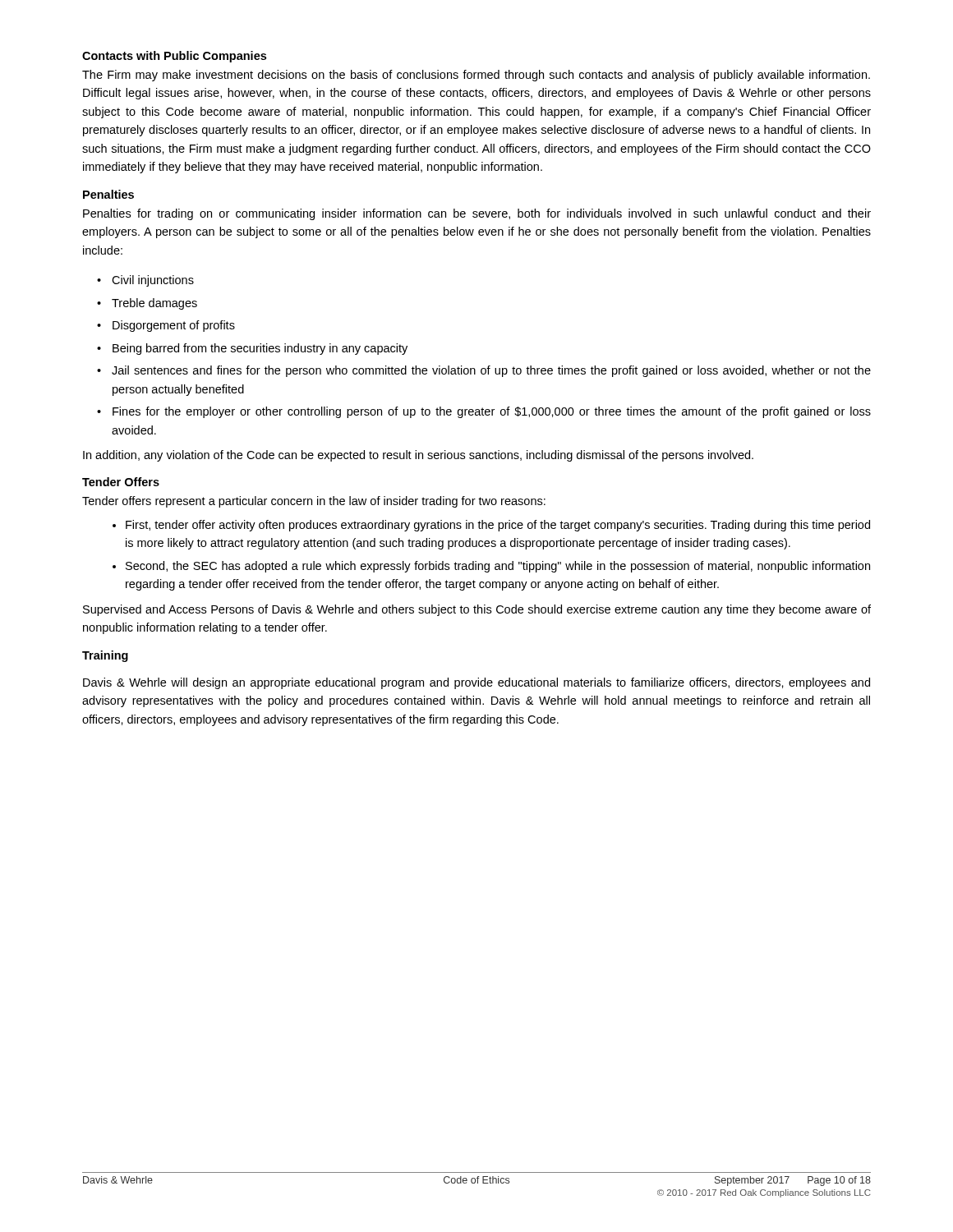953x1232 pixels.
Task: Click the passage that begins "The Firm may make investment decisions on"
Action: click(x=476, y=121)
